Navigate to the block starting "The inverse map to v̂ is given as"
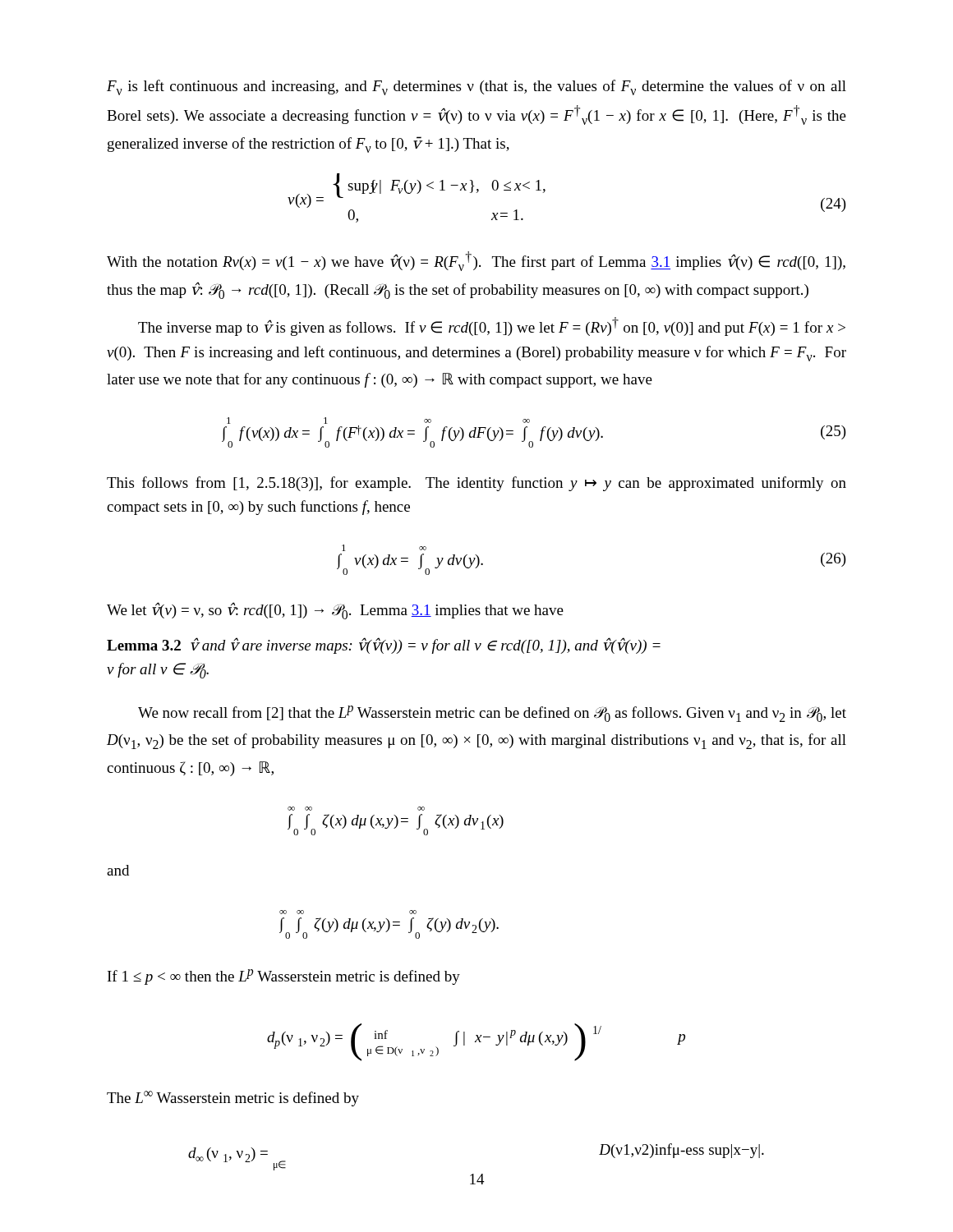Viewport: 953px width, 1232px height. (x=476, y=352)
